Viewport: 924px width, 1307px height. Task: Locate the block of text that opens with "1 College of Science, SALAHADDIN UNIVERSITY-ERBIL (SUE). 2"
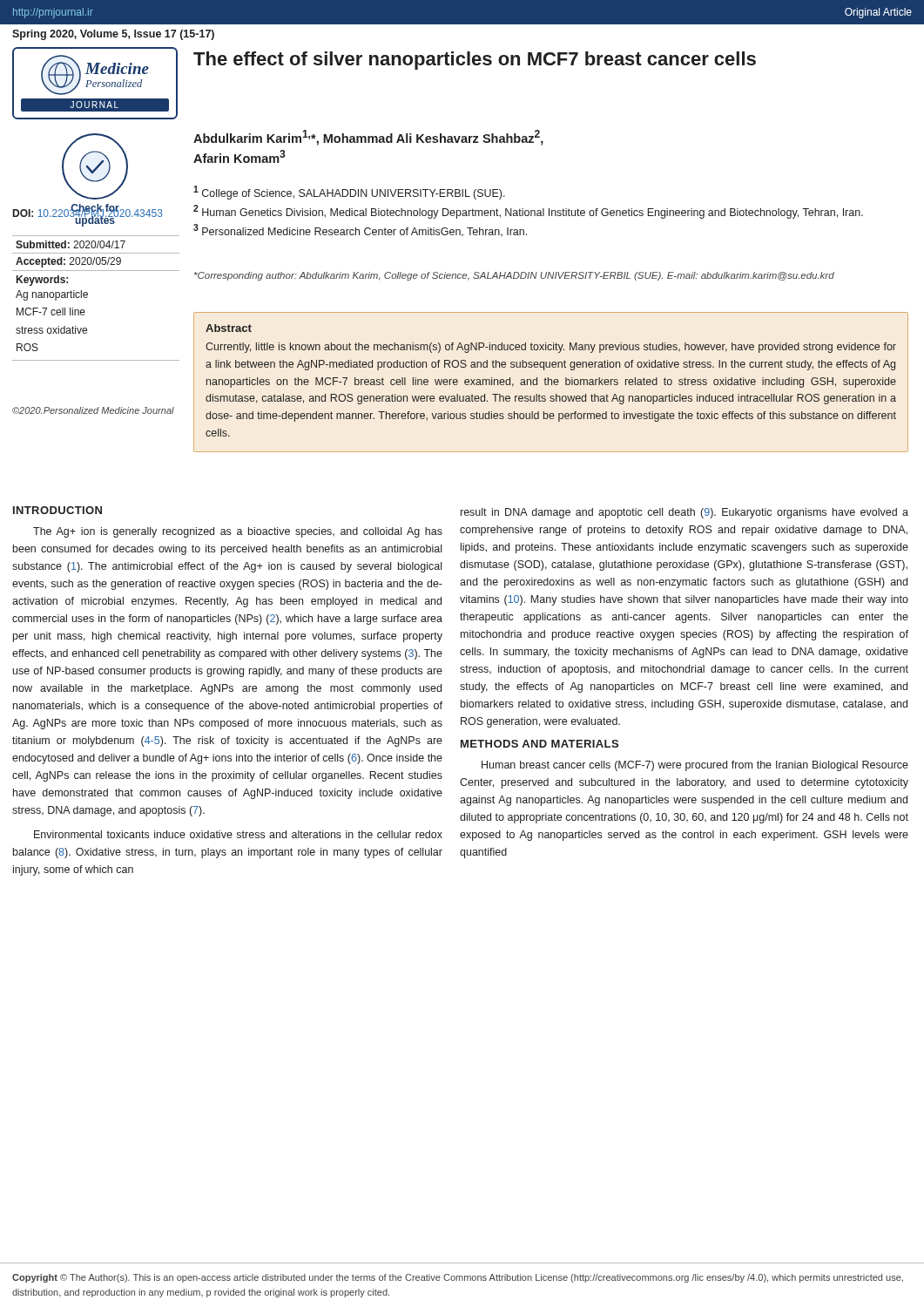[528, 211]
